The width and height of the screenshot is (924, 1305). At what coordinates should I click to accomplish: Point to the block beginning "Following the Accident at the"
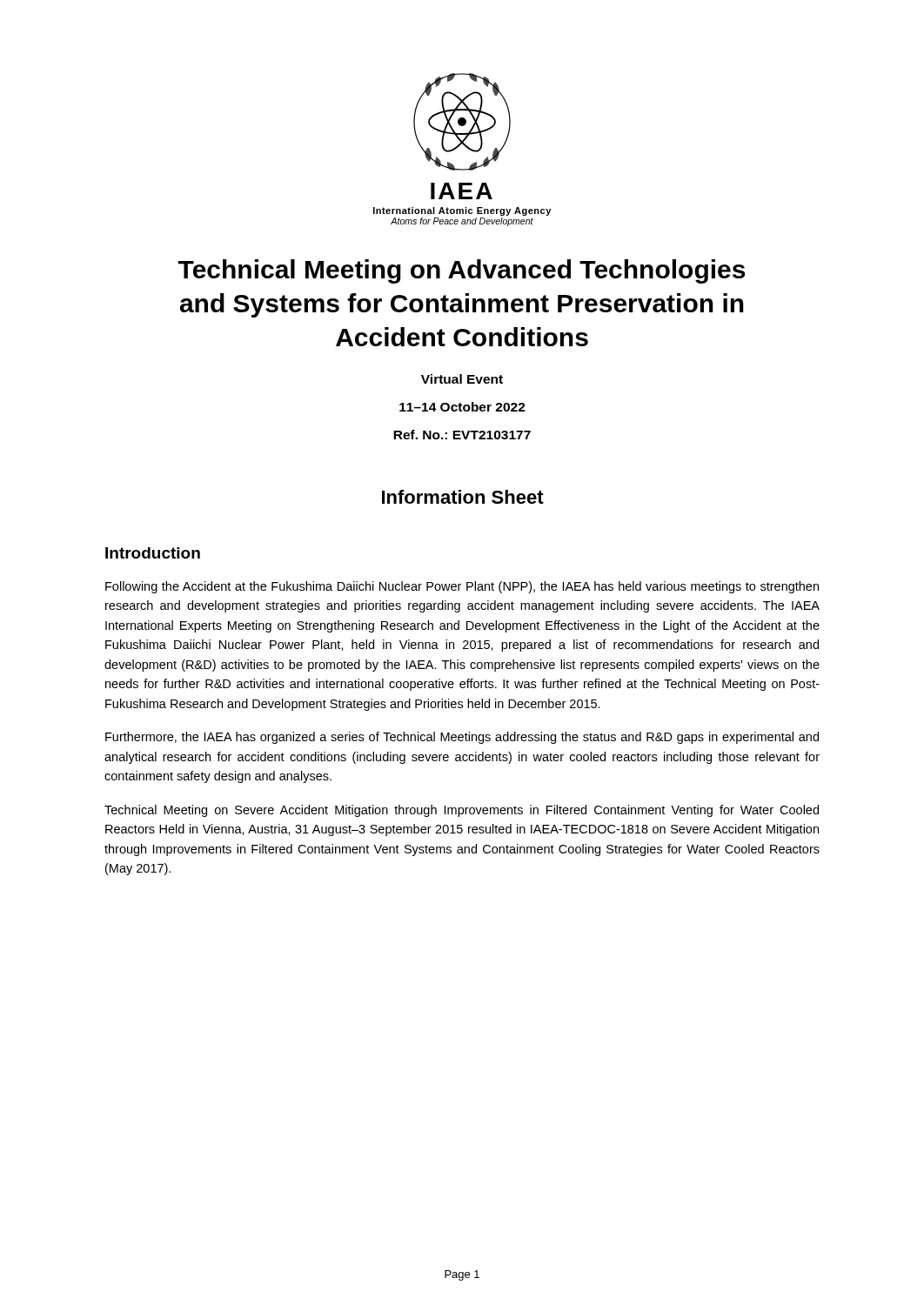click(462, 645)
